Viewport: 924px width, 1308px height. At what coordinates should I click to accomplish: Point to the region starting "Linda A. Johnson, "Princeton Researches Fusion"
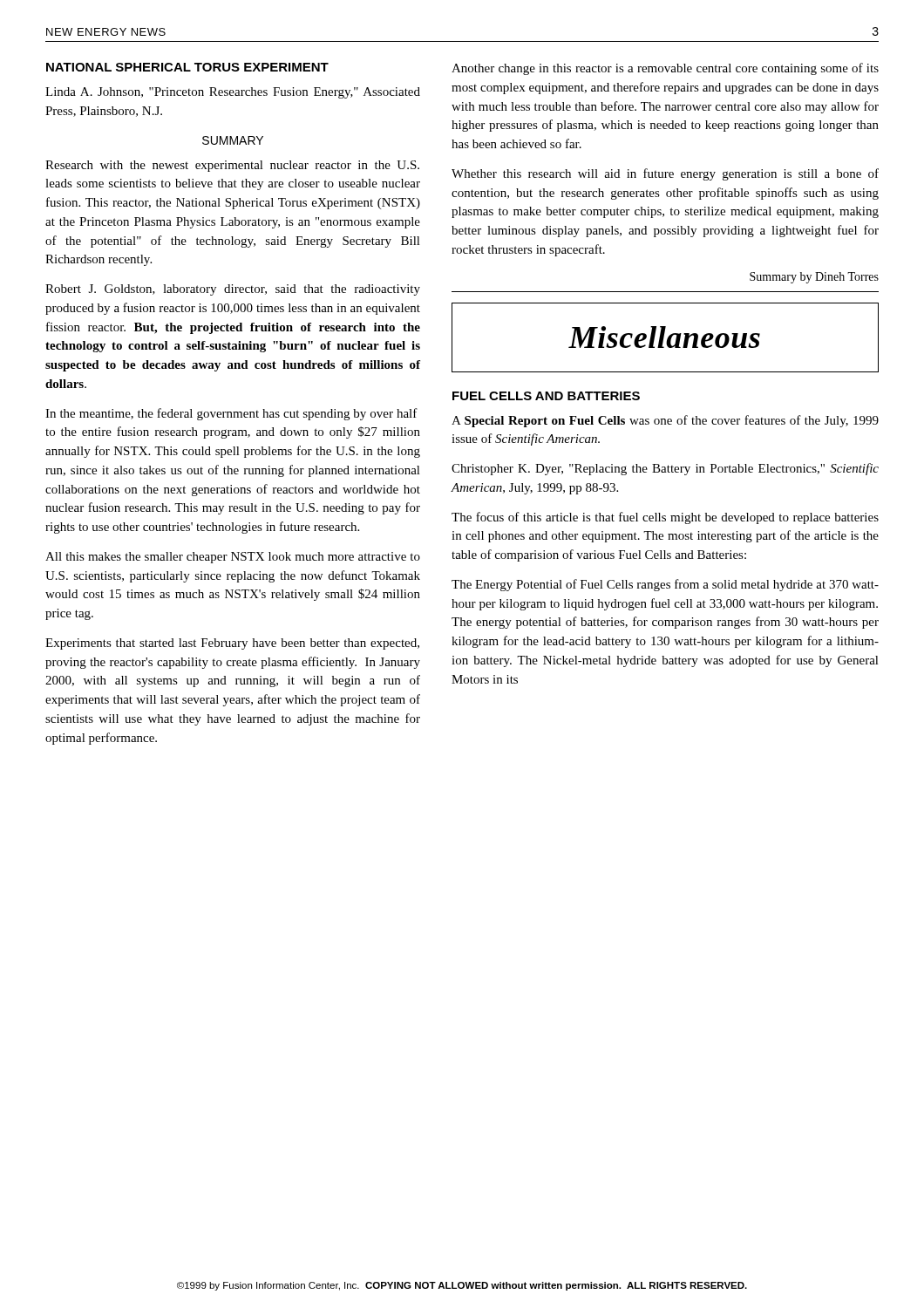point(233,101)
